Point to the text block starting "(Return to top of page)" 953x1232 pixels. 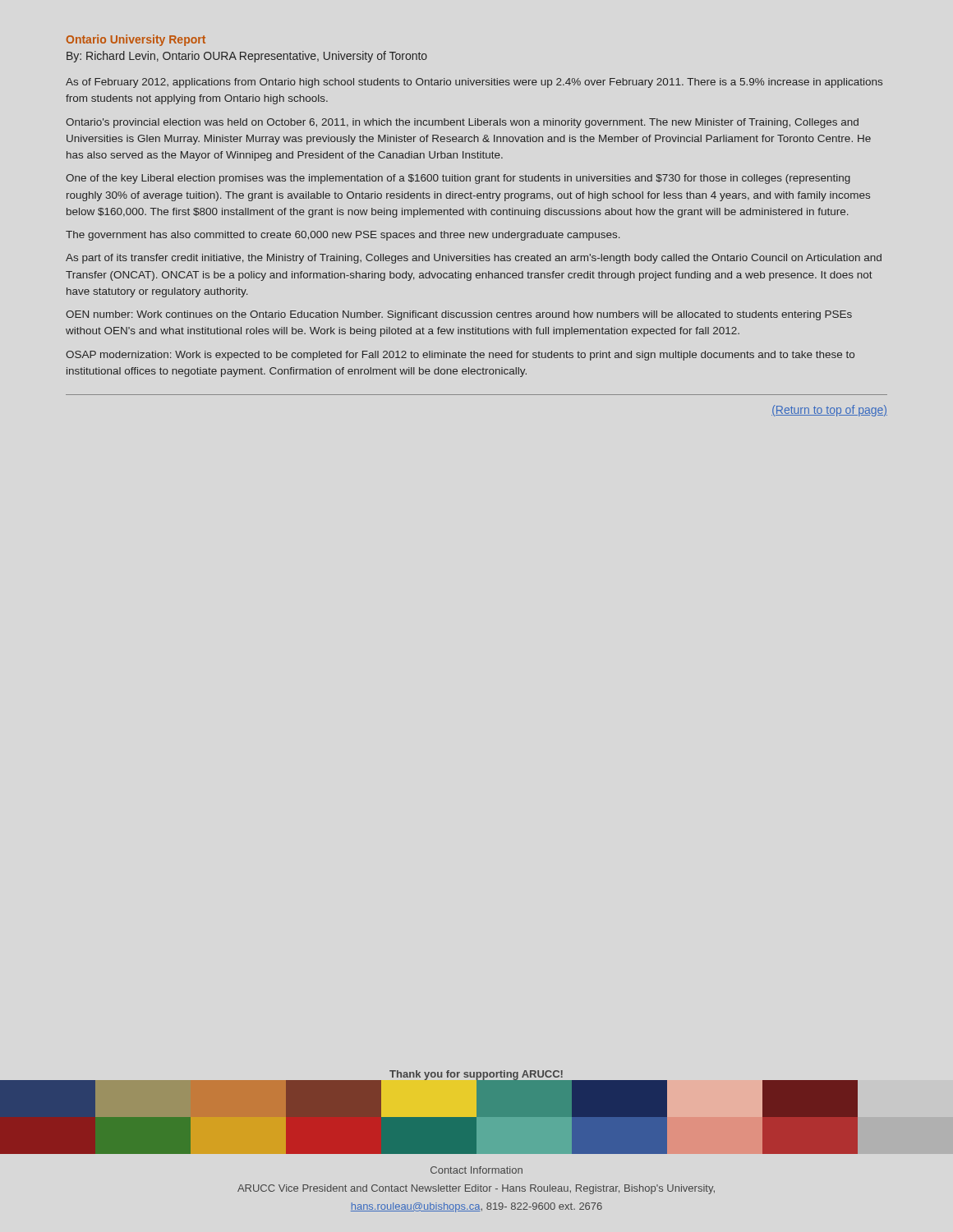coord(829,410)
